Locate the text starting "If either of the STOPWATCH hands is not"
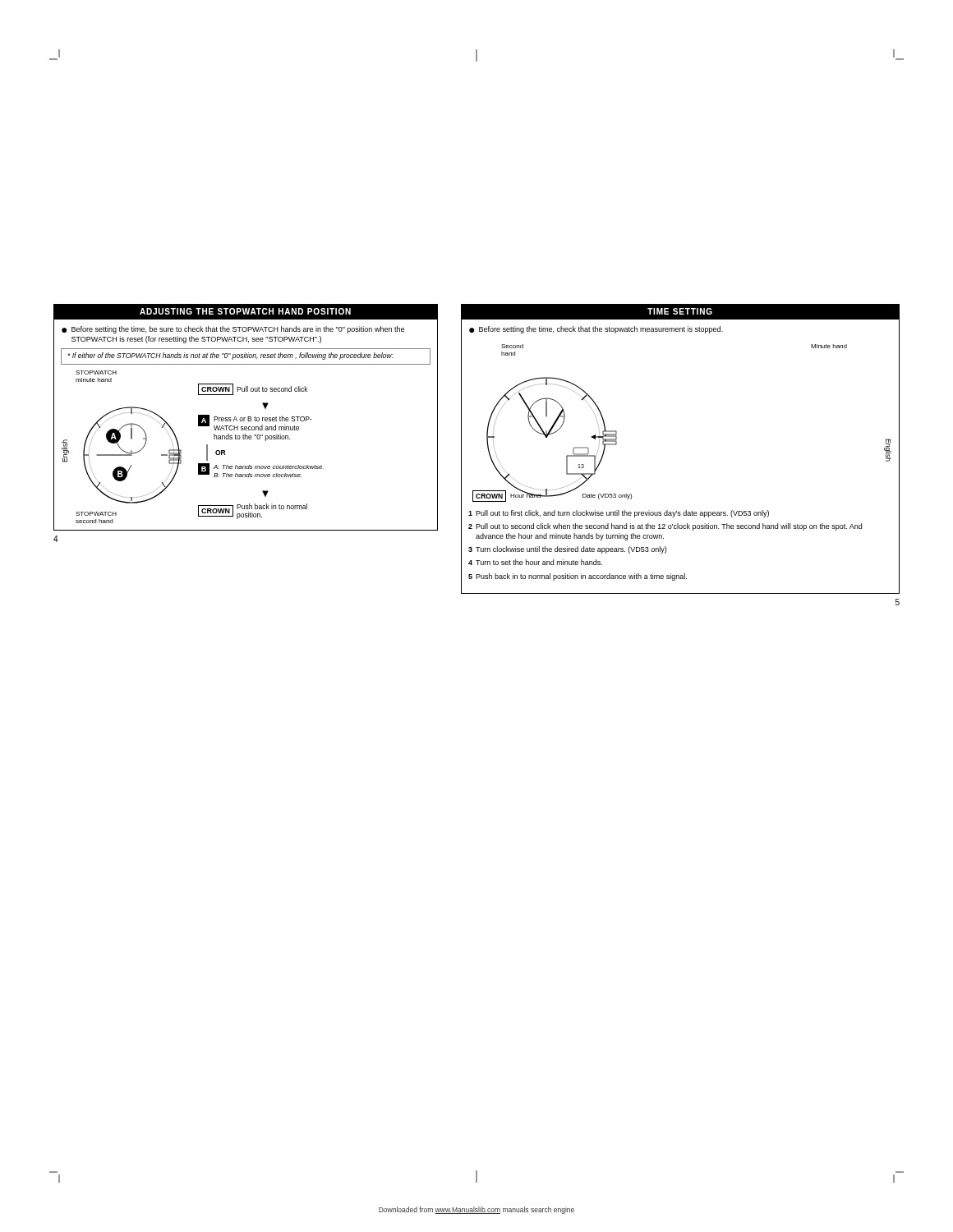Screen dimensions: 1232x953 (x=230, y=356)
